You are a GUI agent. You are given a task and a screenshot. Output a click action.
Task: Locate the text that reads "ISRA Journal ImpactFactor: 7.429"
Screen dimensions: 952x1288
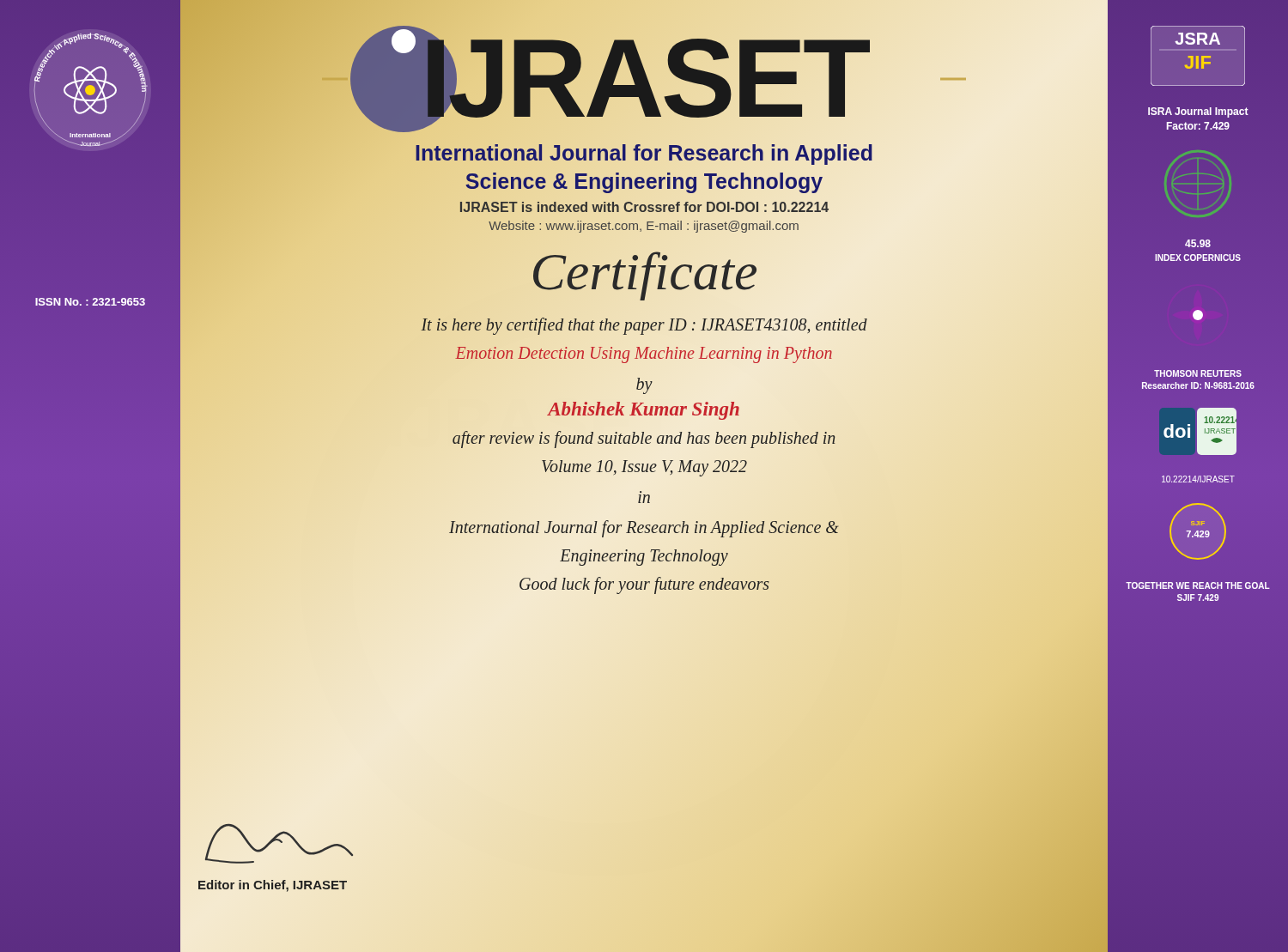(x=1198, y=119)
